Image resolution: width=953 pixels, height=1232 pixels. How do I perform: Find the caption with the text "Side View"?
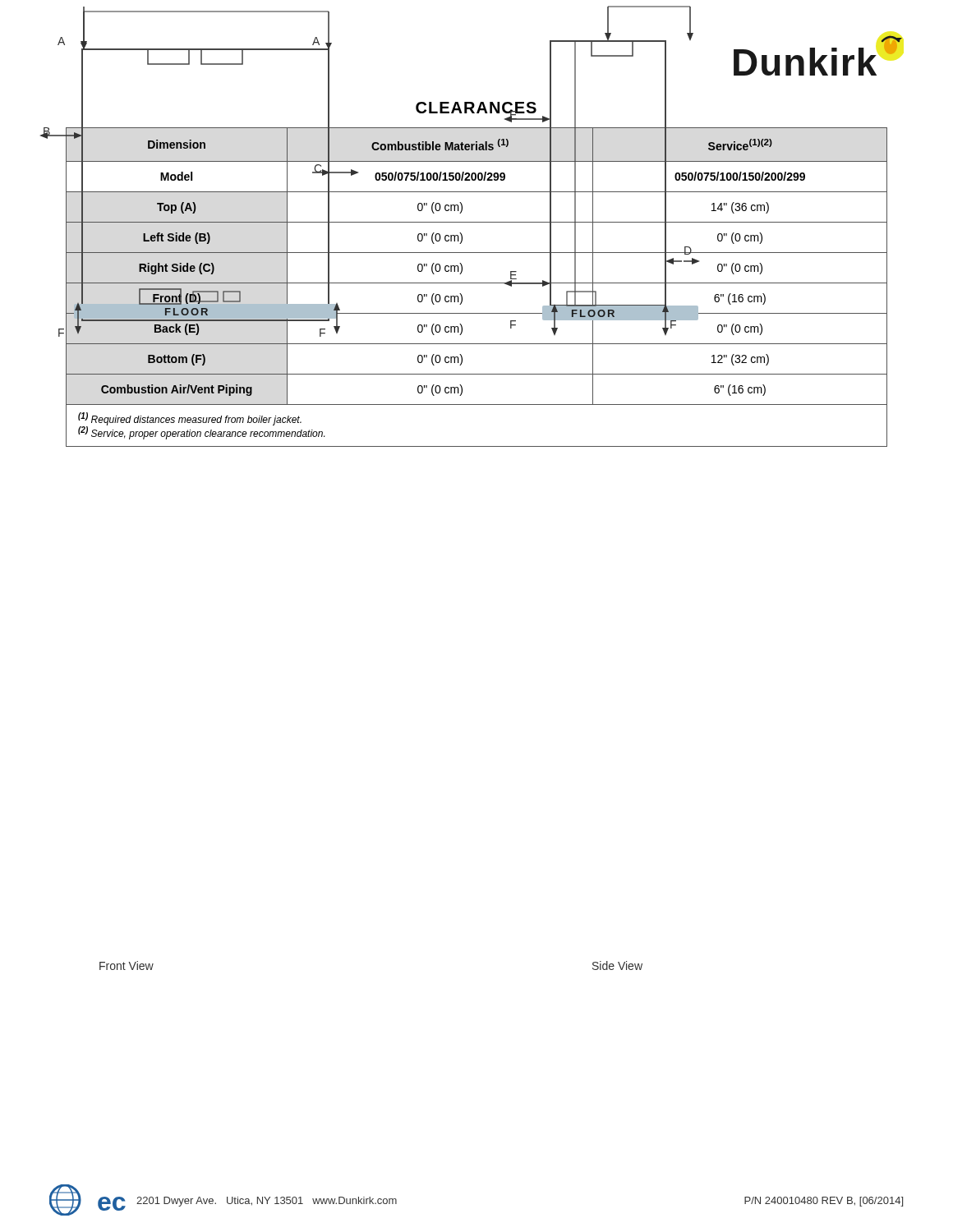[617, 966]
